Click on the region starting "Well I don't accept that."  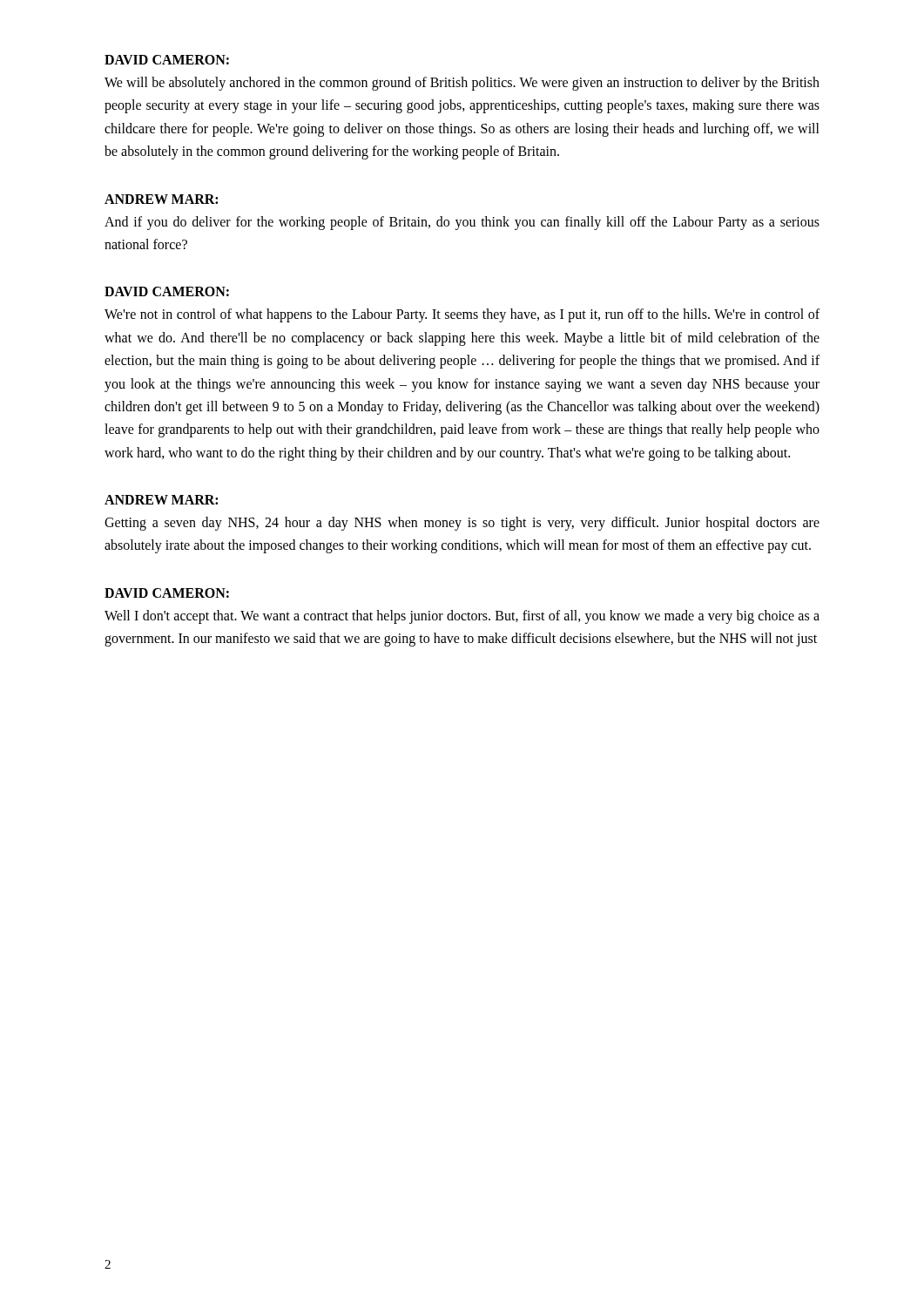462,627
